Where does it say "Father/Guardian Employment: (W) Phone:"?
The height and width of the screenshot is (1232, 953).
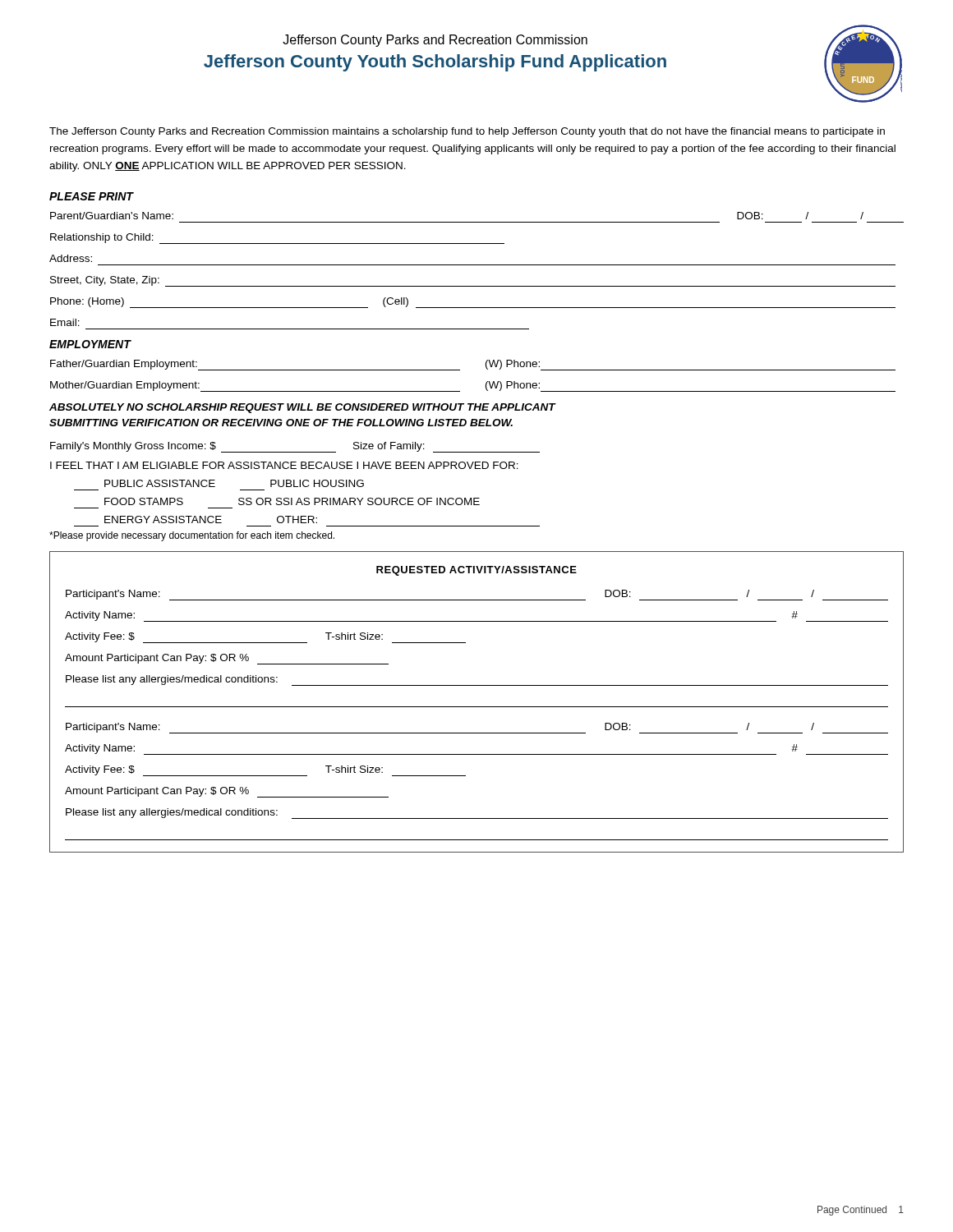(476, 364)
